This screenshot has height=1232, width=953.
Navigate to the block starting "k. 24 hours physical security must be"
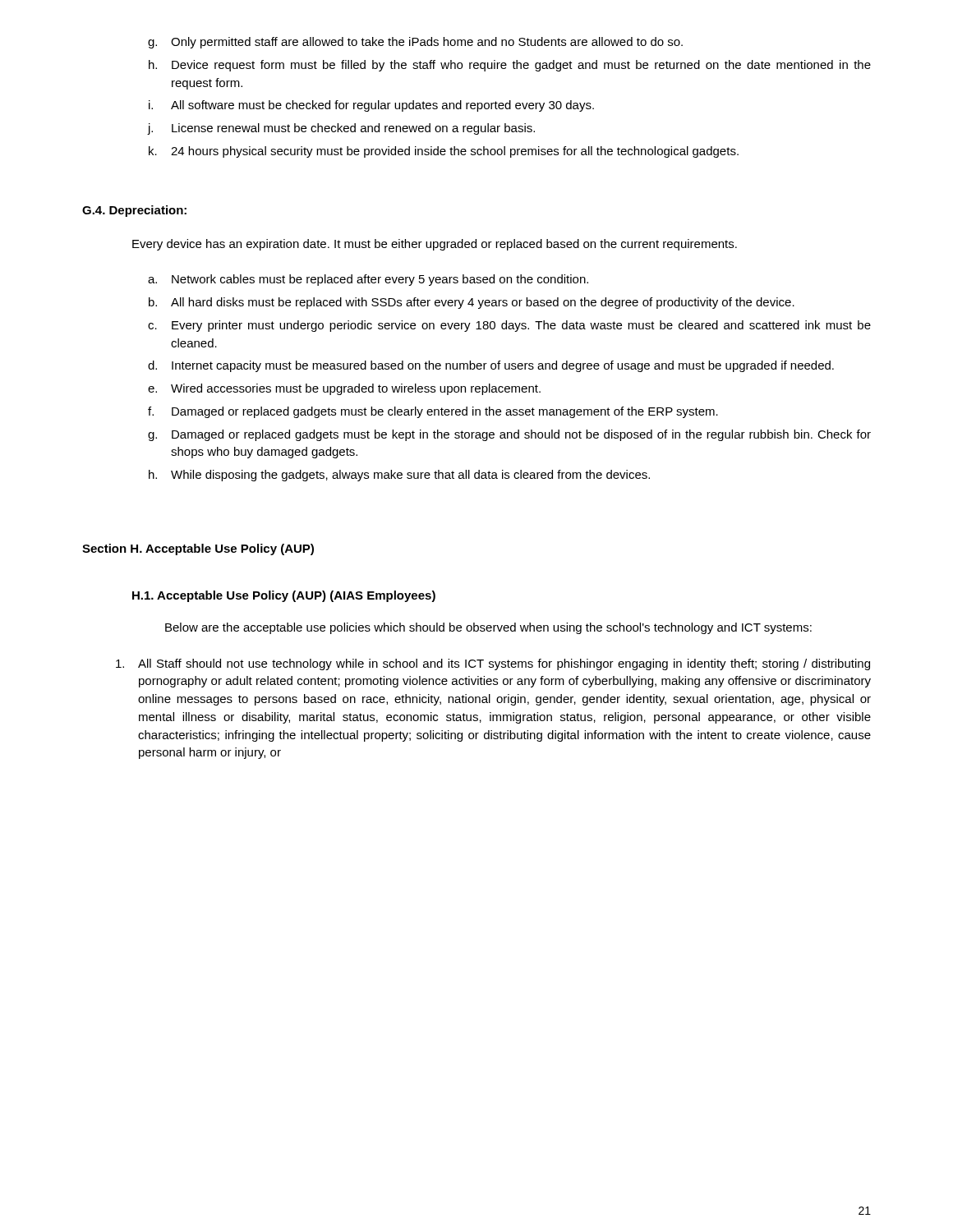pyautogui.click(x=509, y=151)
